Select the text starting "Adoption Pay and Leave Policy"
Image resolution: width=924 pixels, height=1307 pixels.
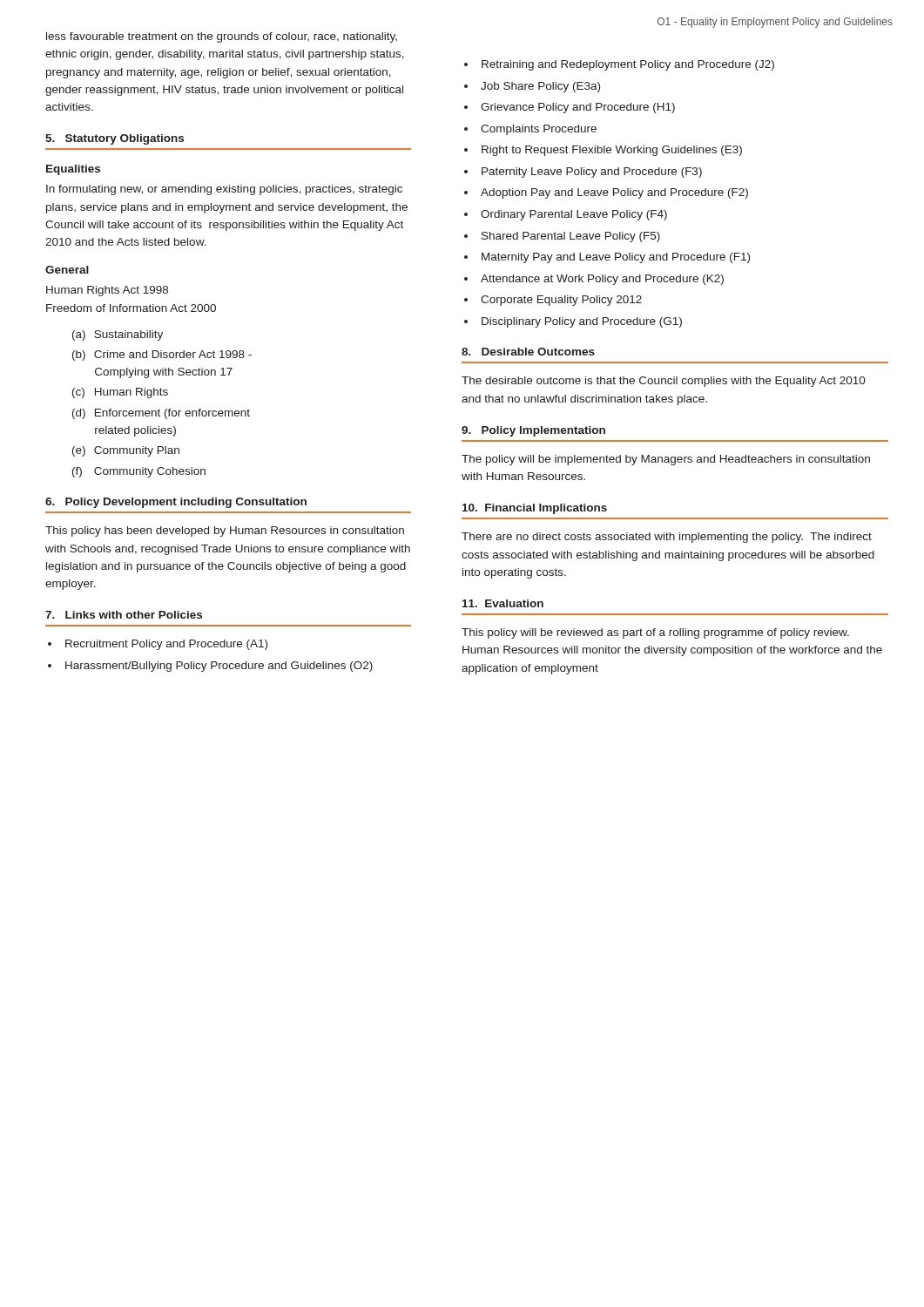pos(615,192)
